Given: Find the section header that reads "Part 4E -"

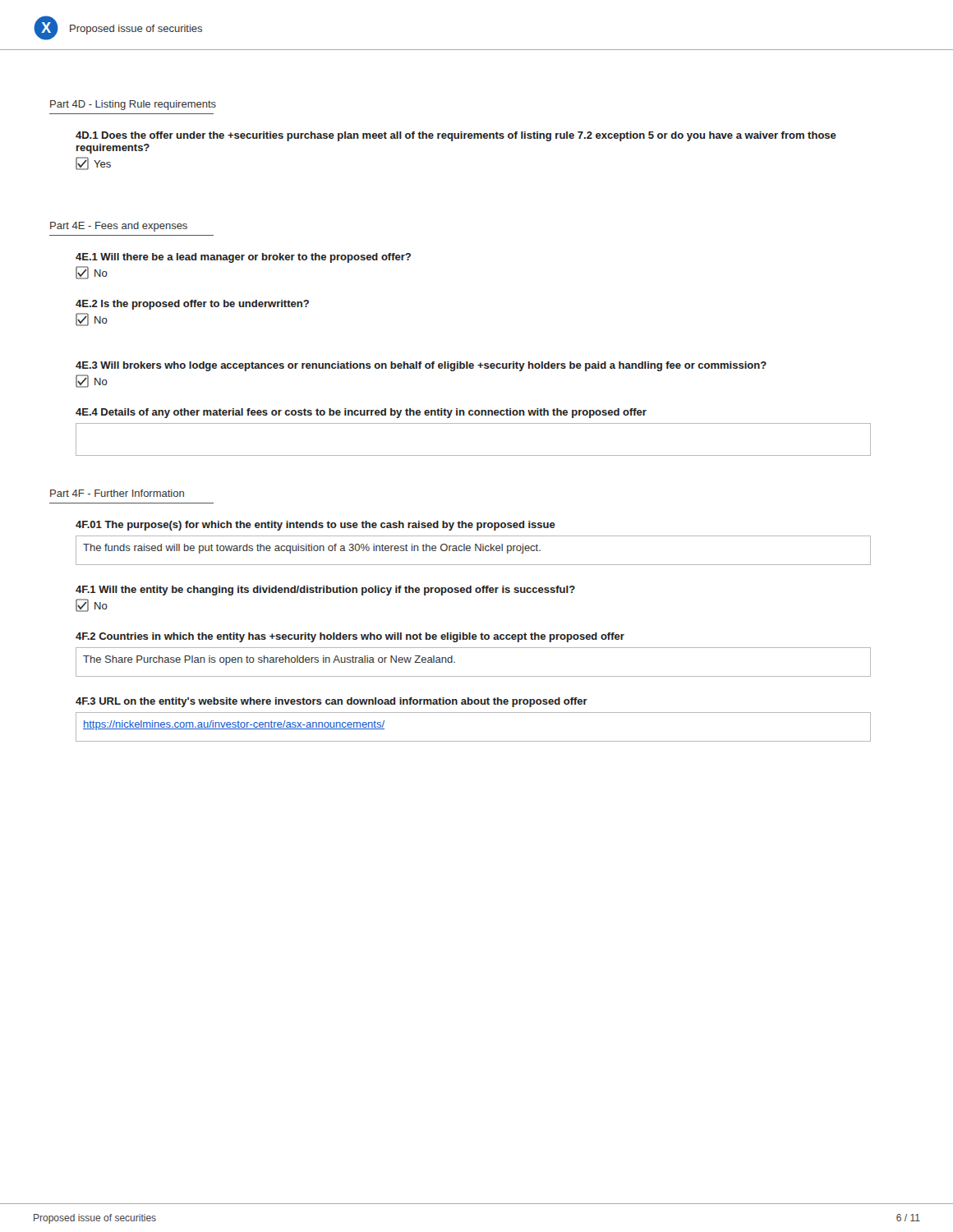Looking at the screenshot, I should [x=118, y=225].
